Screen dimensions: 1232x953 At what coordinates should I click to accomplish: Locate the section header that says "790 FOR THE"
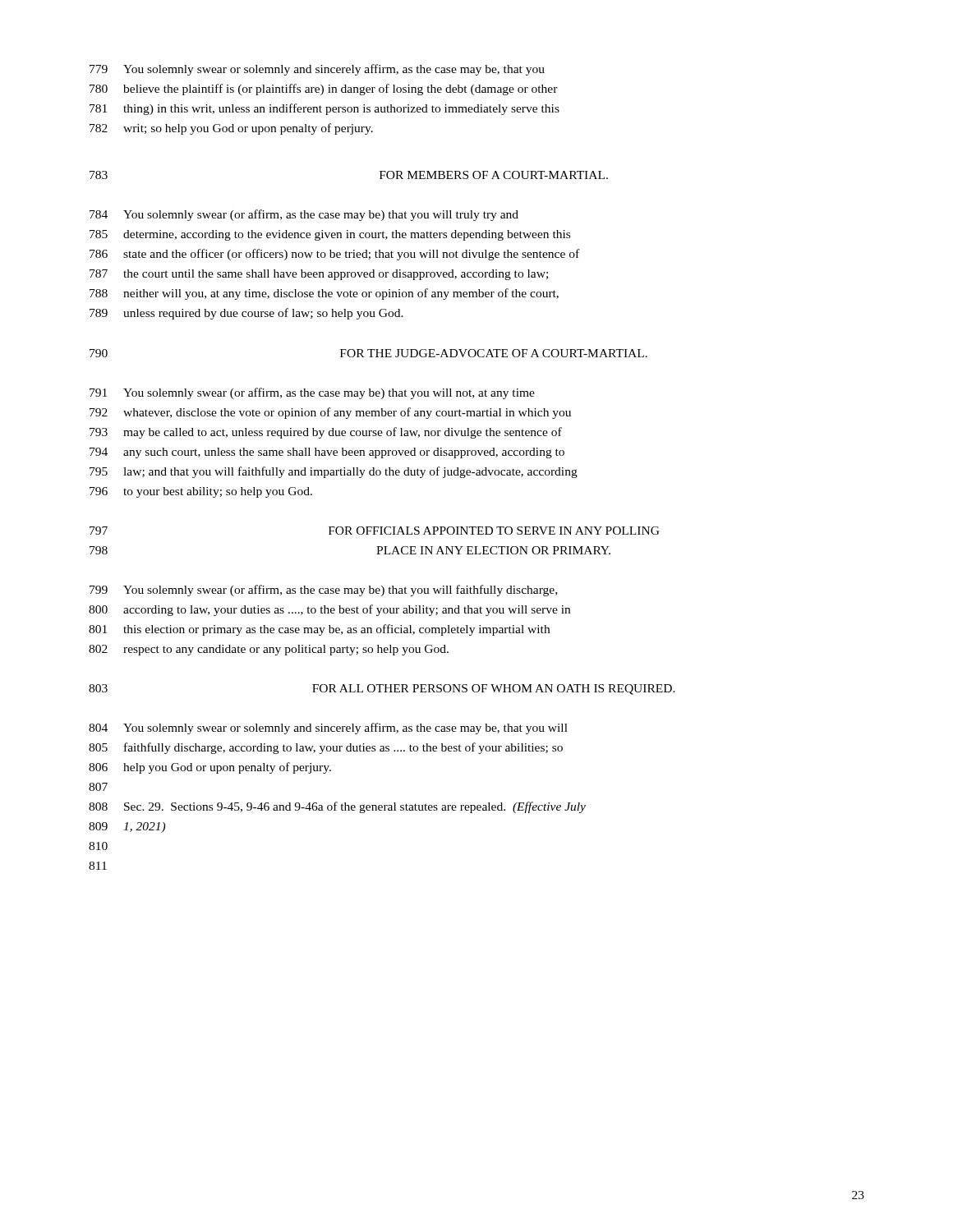click(476, 353)
